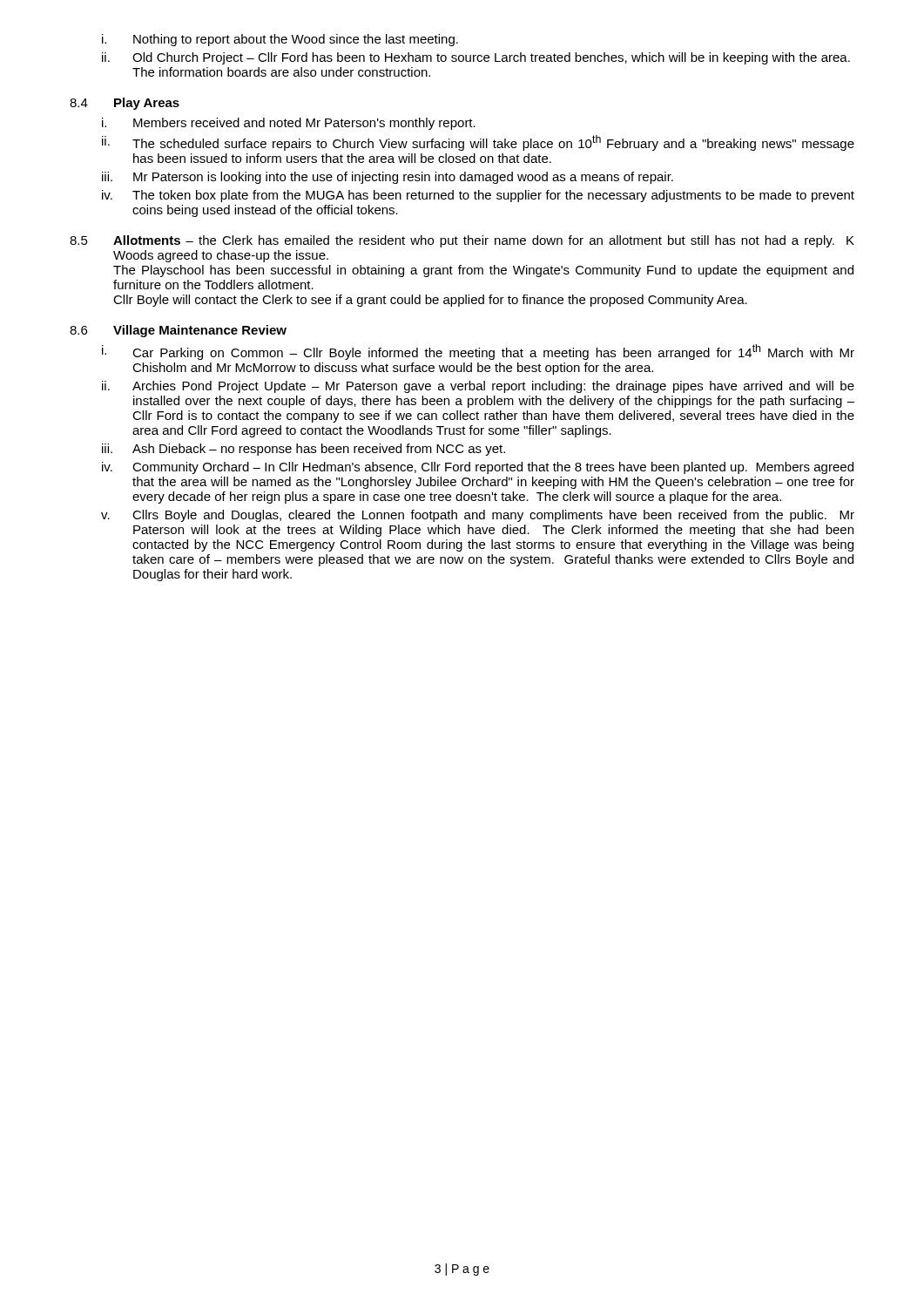Find the list item that reads "i. Car Parking on"
Screen dimensions: 1307x924
click(462, 359)
